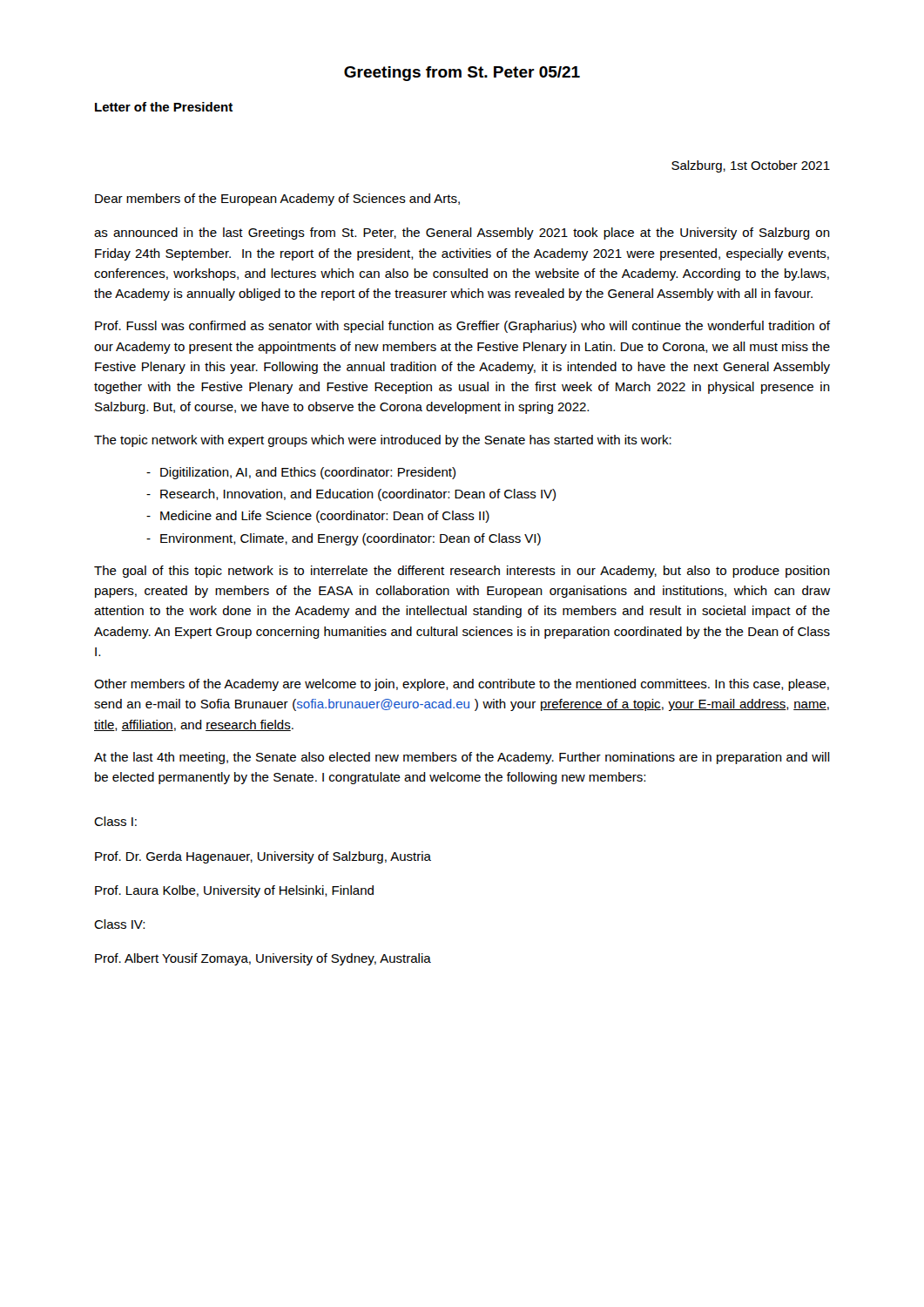Point to the block beginning "Prof. Albert Yousif Zomaya, University of"
Viewport: 924px width, 1307px height.
(262, 958)
